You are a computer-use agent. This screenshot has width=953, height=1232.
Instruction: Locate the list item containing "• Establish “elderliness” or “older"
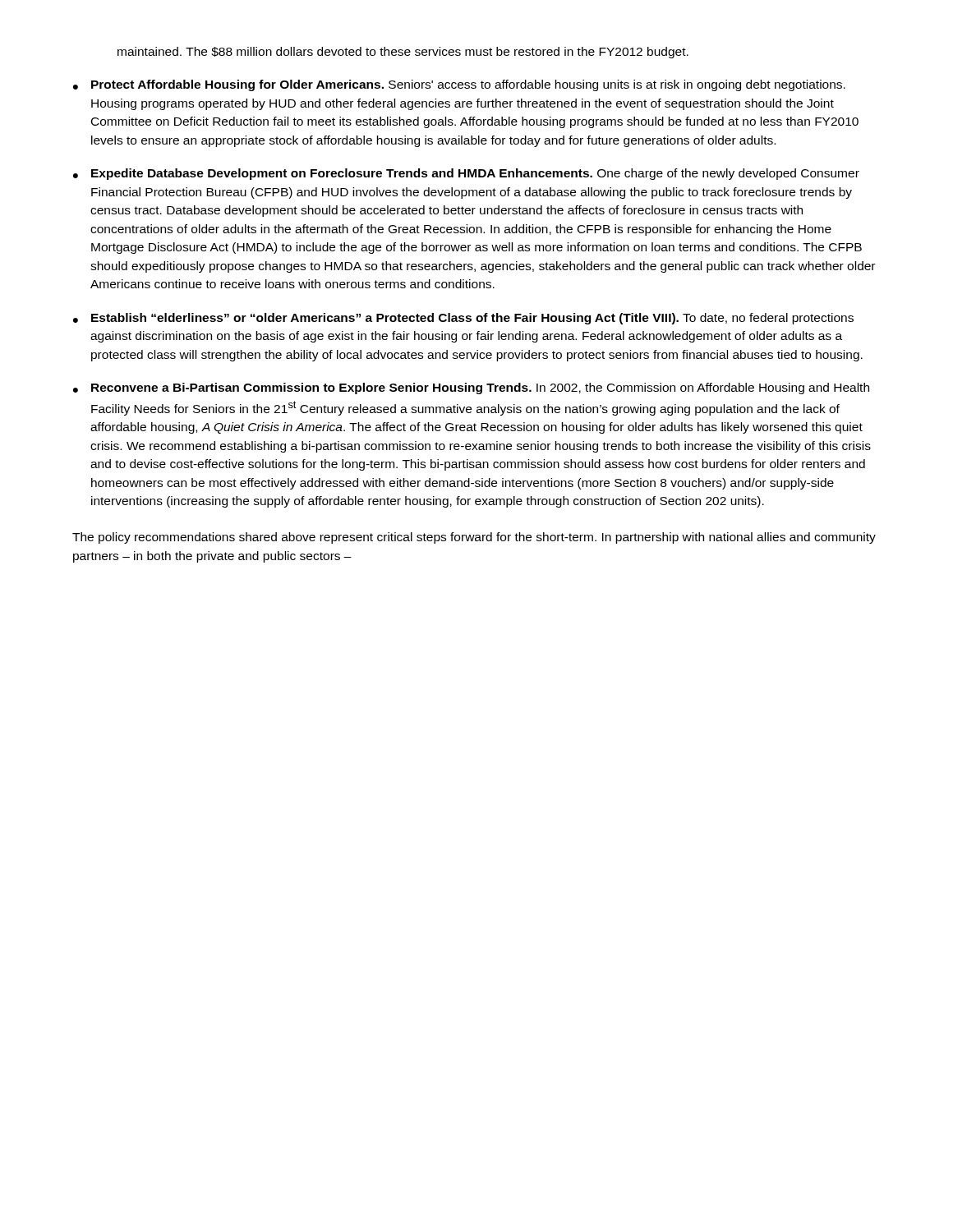point(476,336)
